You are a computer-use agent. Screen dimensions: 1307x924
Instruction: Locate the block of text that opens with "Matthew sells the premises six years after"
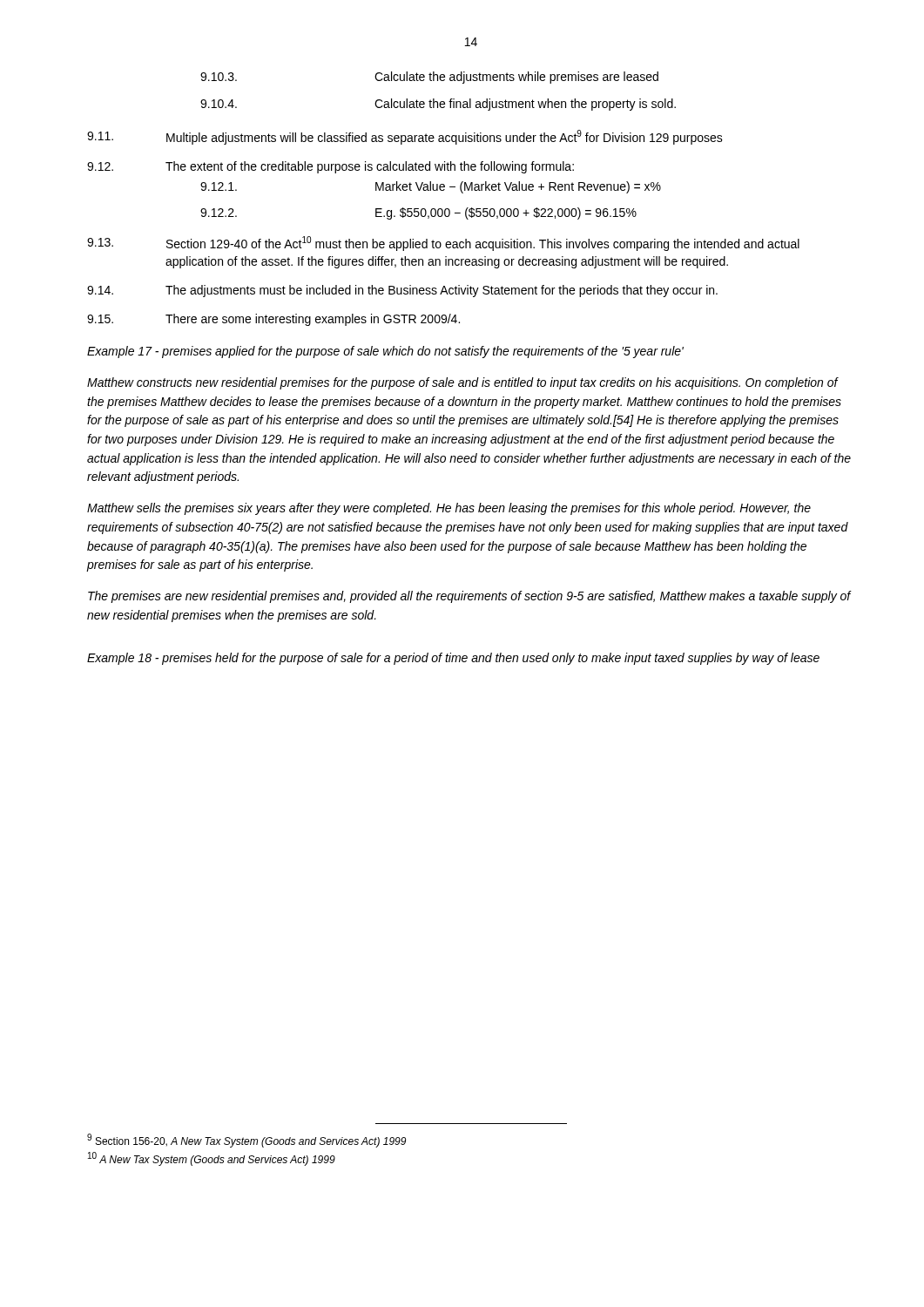(467, 536)
